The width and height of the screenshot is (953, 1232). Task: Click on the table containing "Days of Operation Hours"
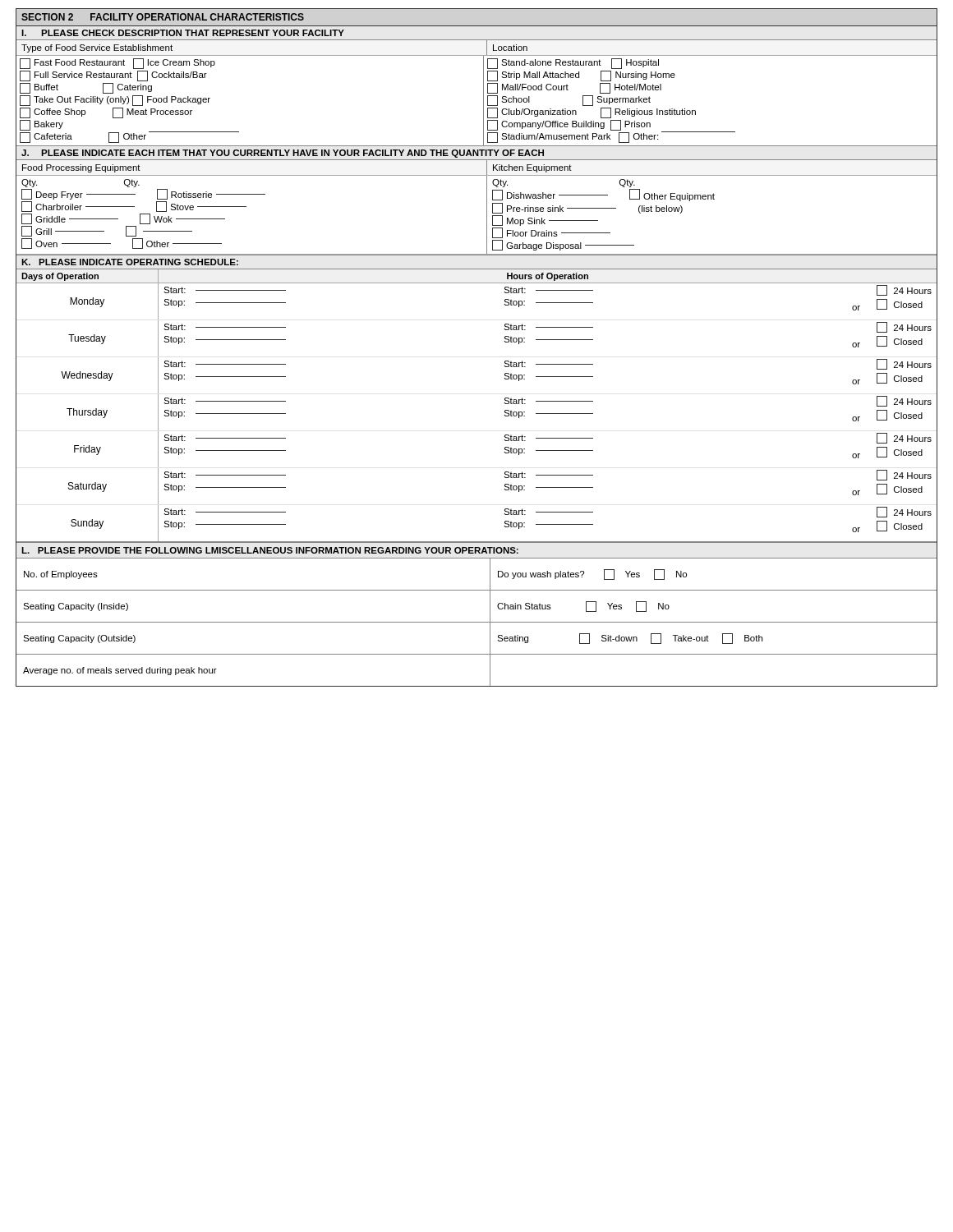click(x=476, y=406)
